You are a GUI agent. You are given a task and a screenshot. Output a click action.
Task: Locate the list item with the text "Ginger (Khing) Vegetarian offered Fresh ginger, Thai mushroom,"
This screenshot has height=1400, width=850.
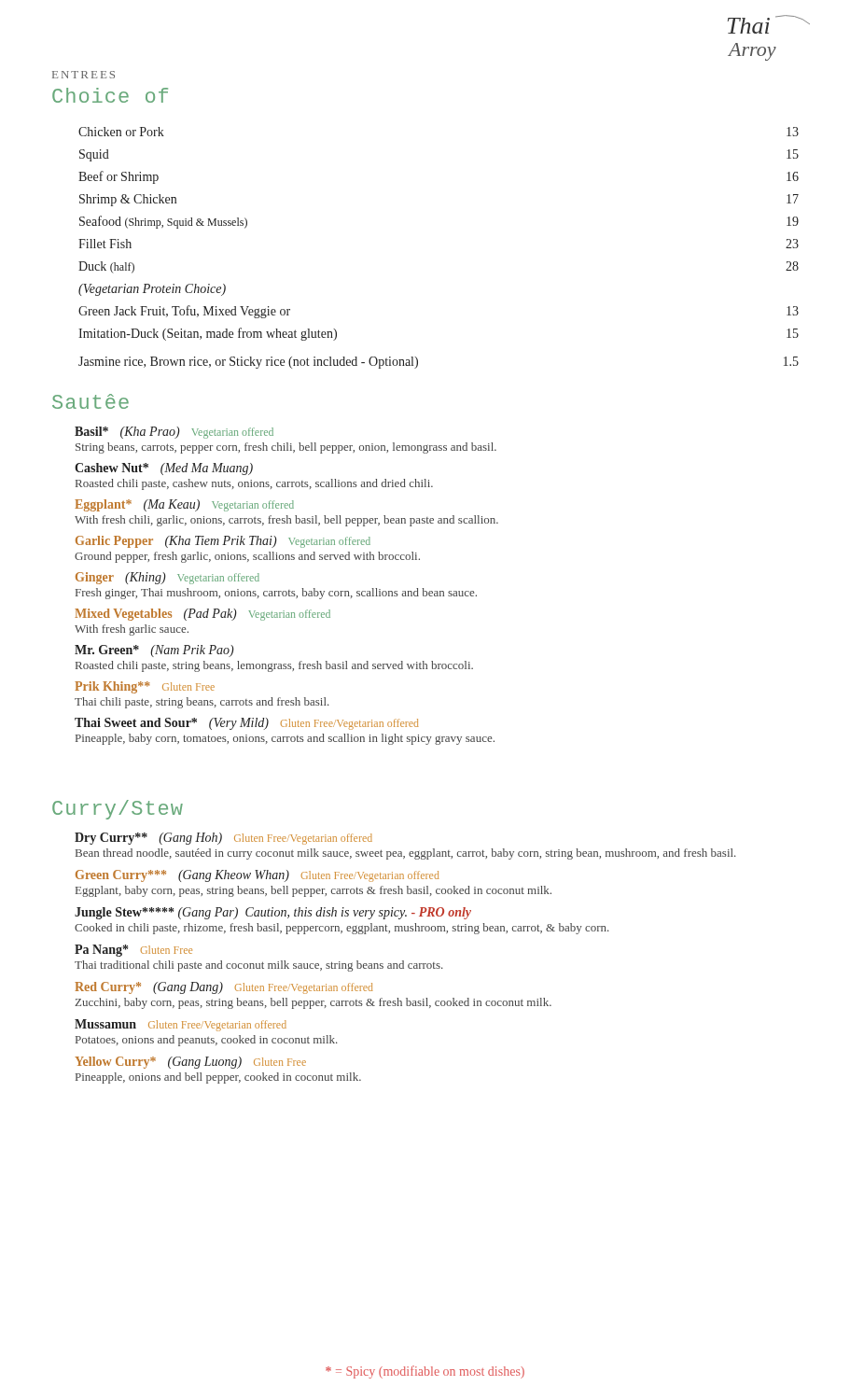pos(439,585)
